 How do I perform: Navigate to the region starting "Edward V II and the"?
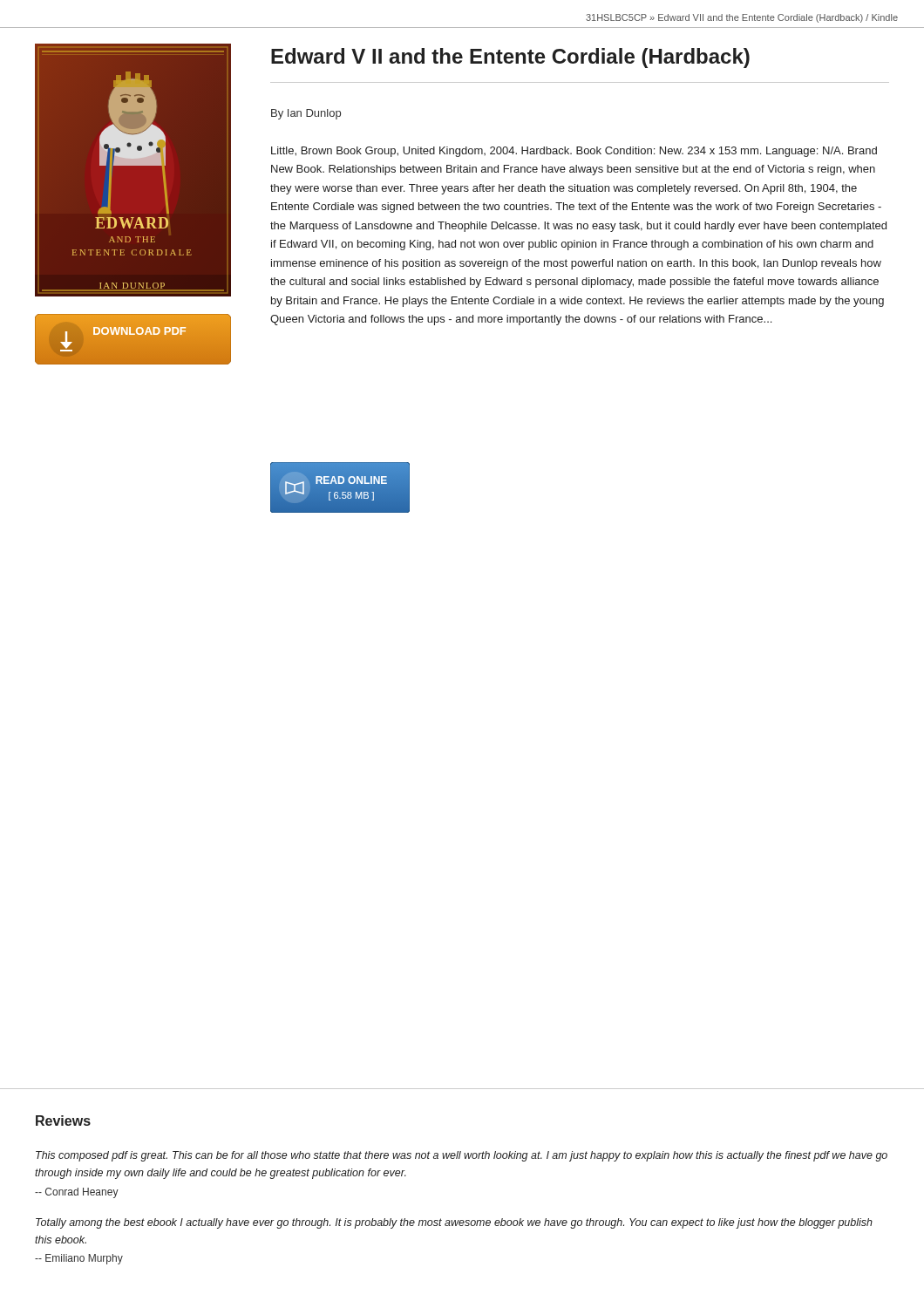coord(510,56)
